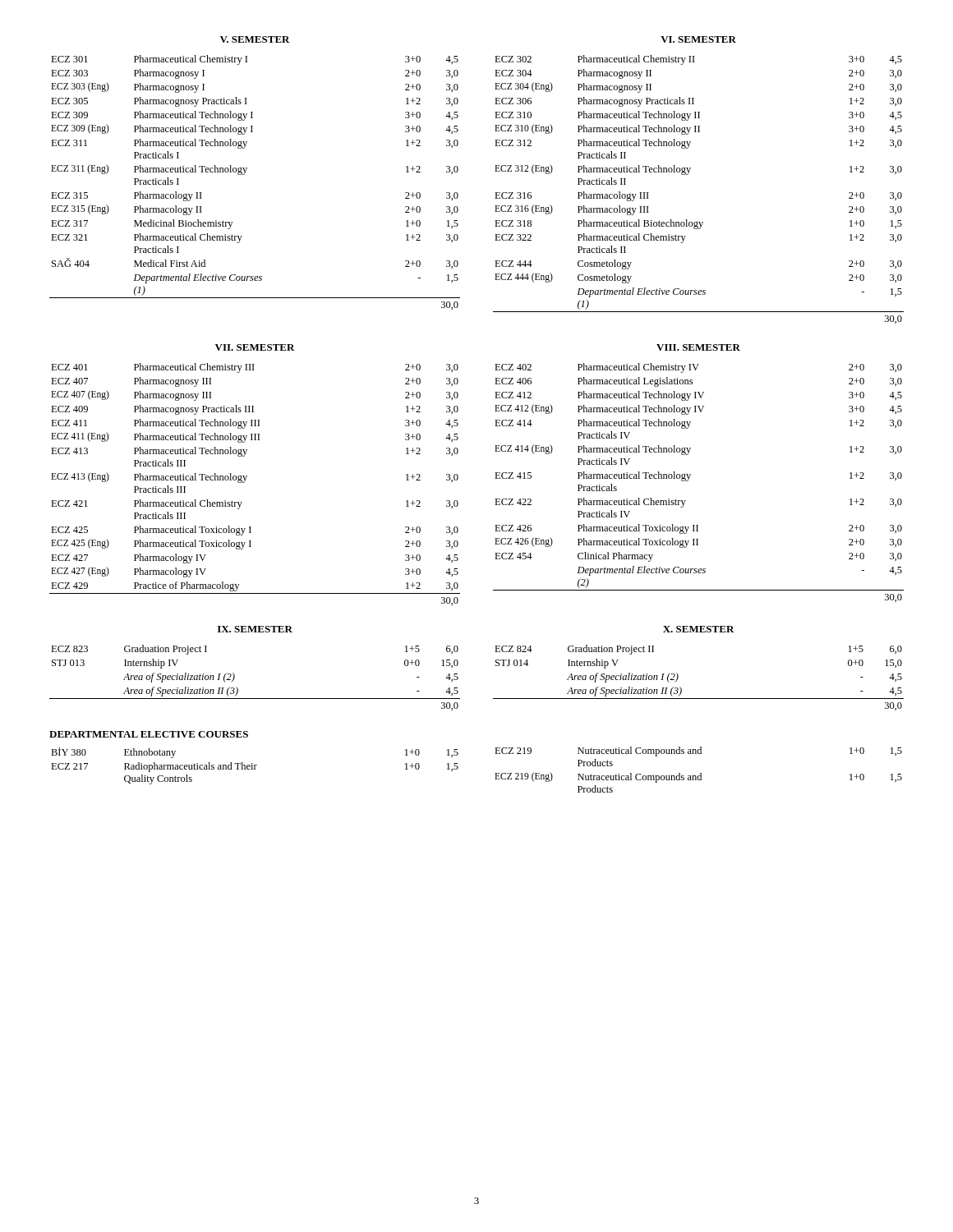This screenshot has width=953, height=1232.
Task: Click on the table containing "ECZ 415"
Action: pos(698,483)
